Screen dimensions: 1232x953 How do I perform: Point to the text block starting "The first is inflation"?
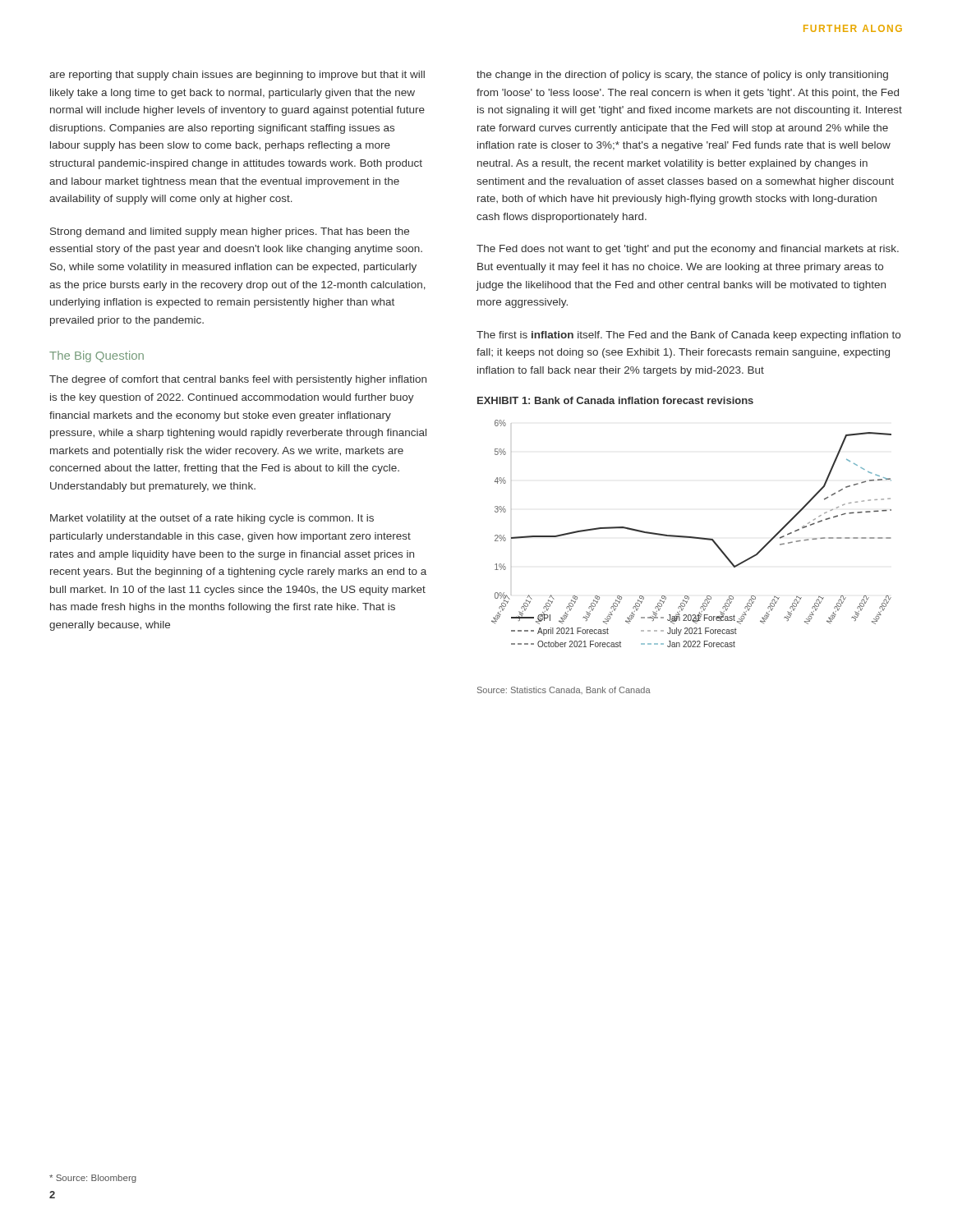click(x=689, y=352)
